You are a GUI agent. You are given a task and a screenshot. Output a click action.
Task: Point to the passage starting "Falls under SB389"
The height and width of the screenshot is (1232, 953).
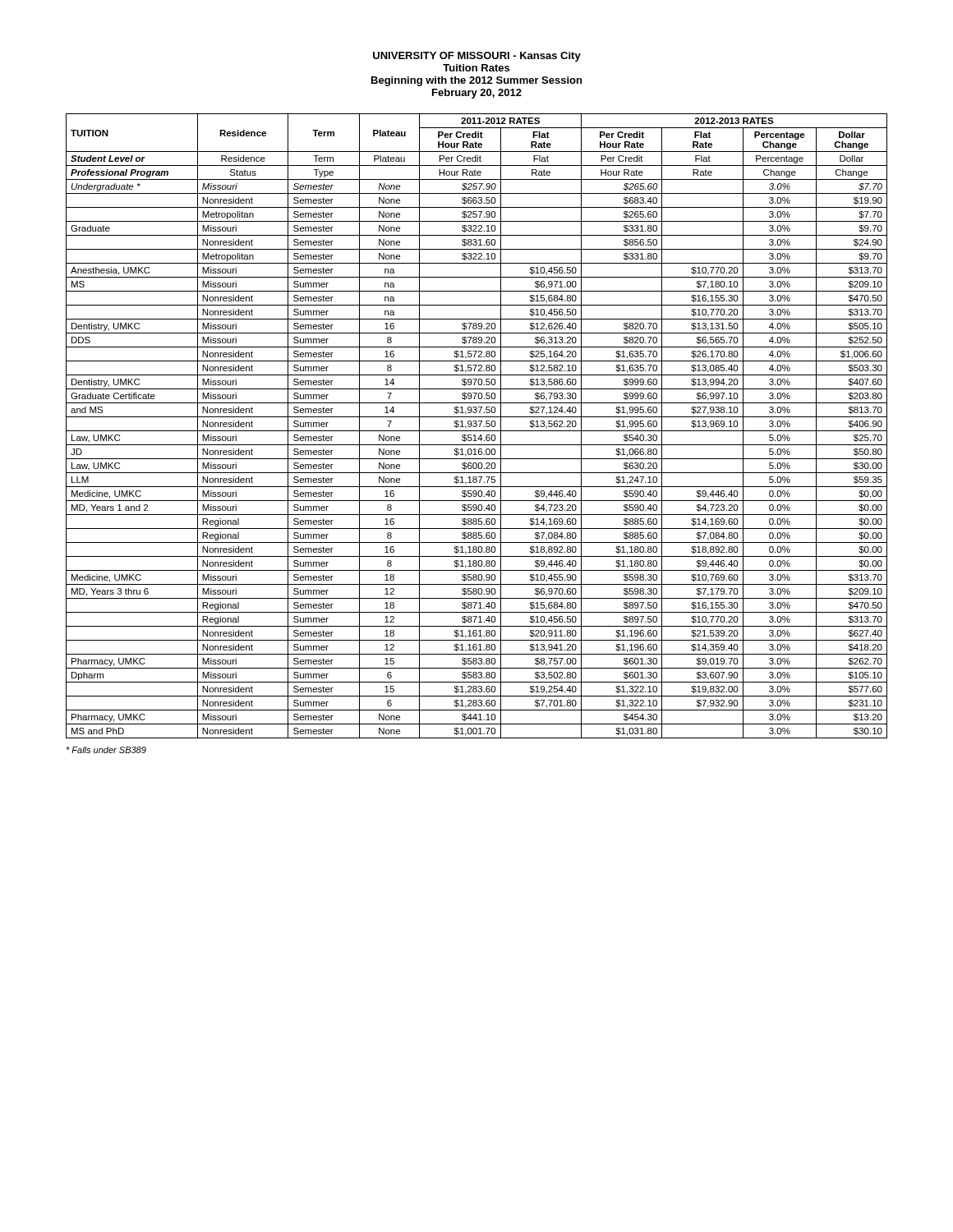[x=106, y=750]
